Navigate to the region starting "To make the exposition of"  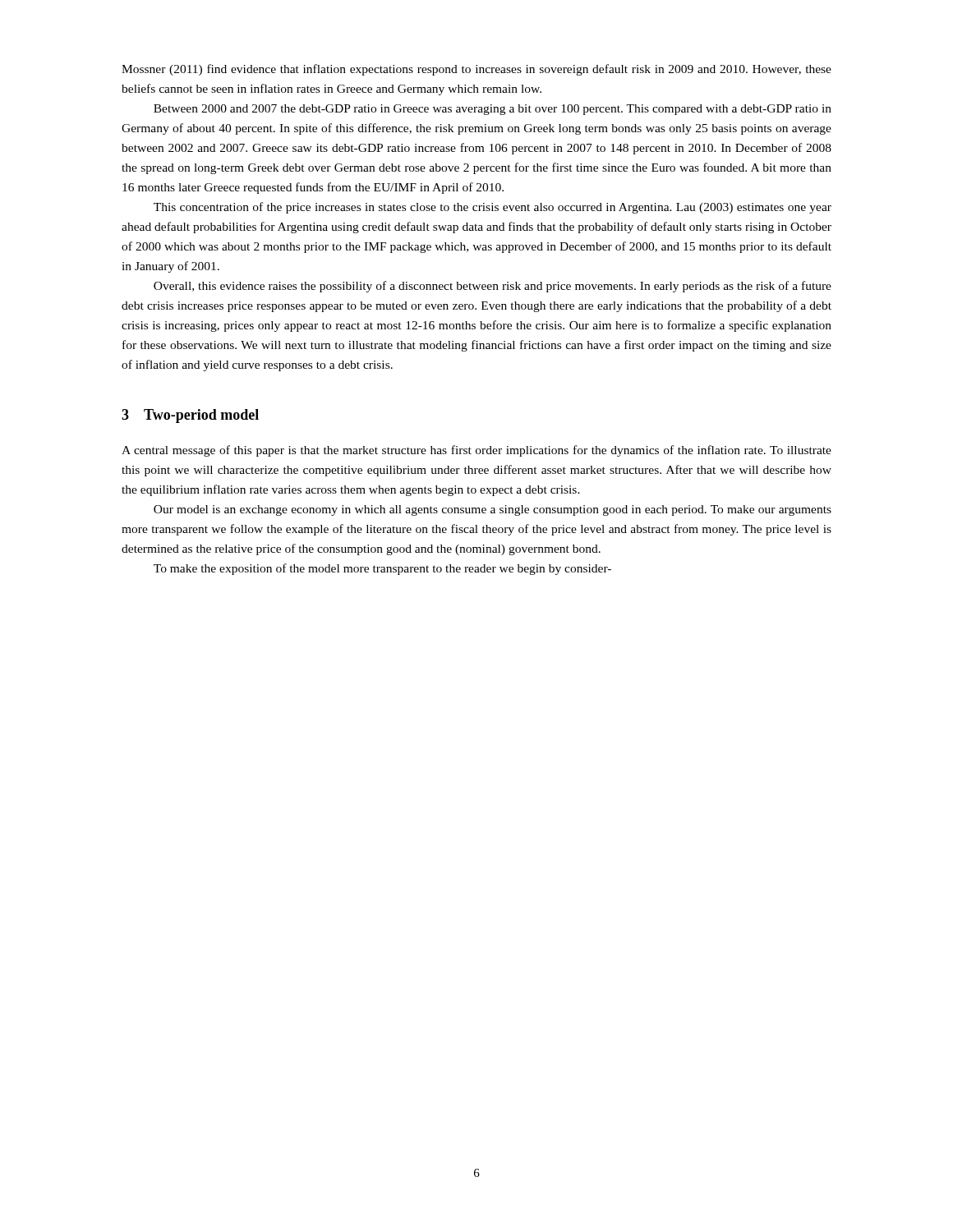pos(476,569)
